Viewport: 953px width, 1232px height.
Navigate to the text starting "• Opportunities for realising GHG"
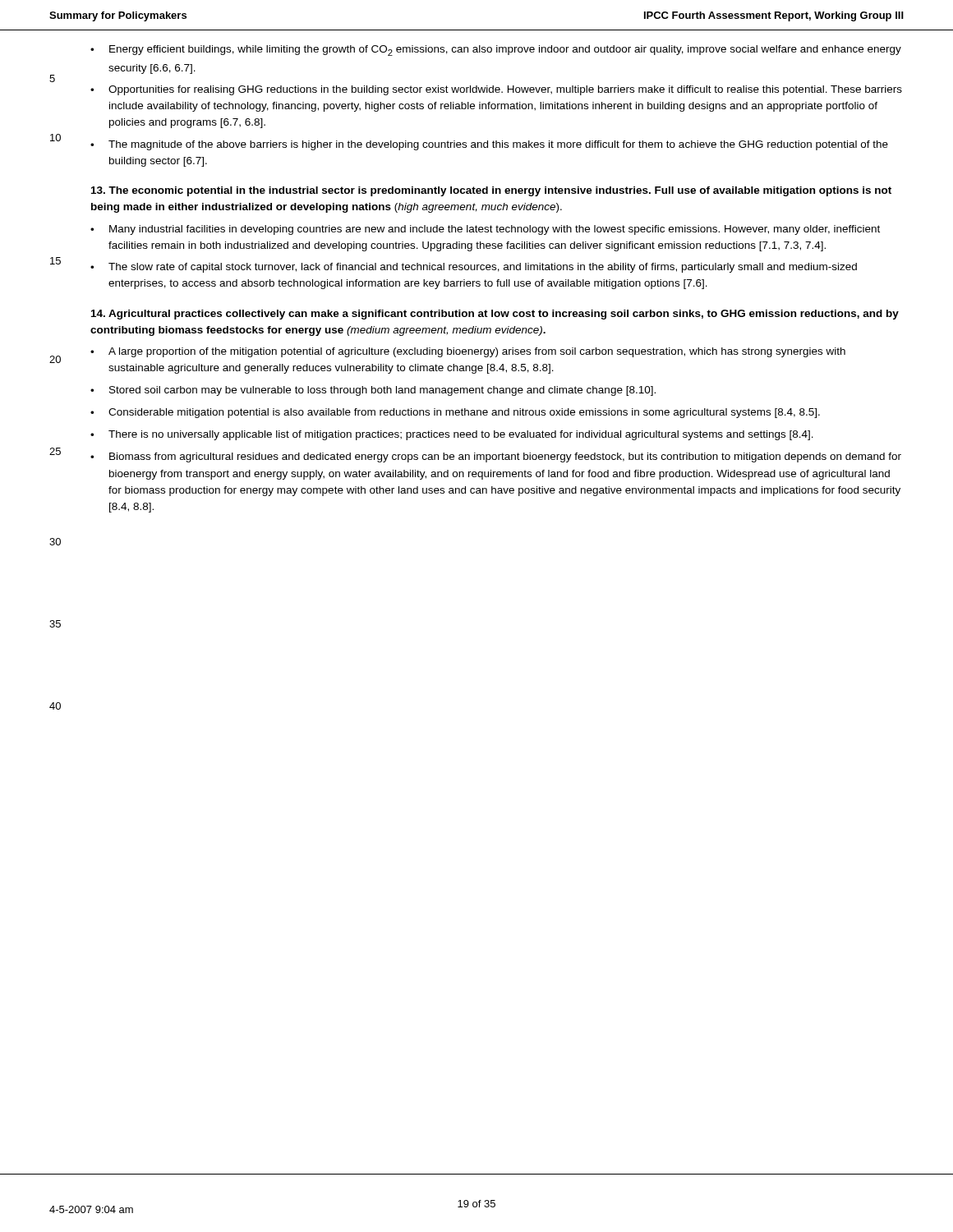[x=497, y=106]
